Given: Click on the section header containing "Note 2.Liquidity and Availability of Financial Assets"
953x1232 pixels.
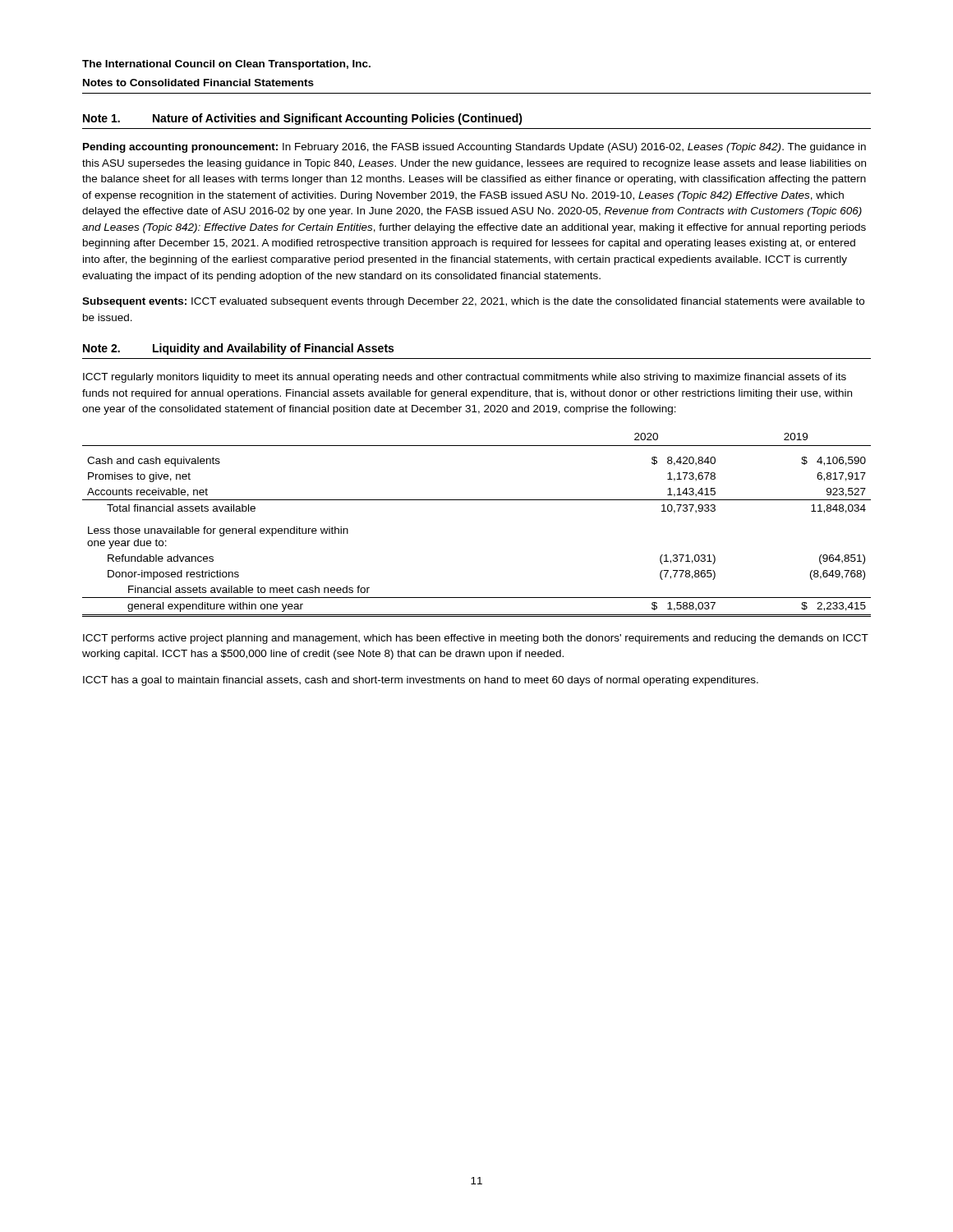Looking at the screenshot, I should point(238,348).
